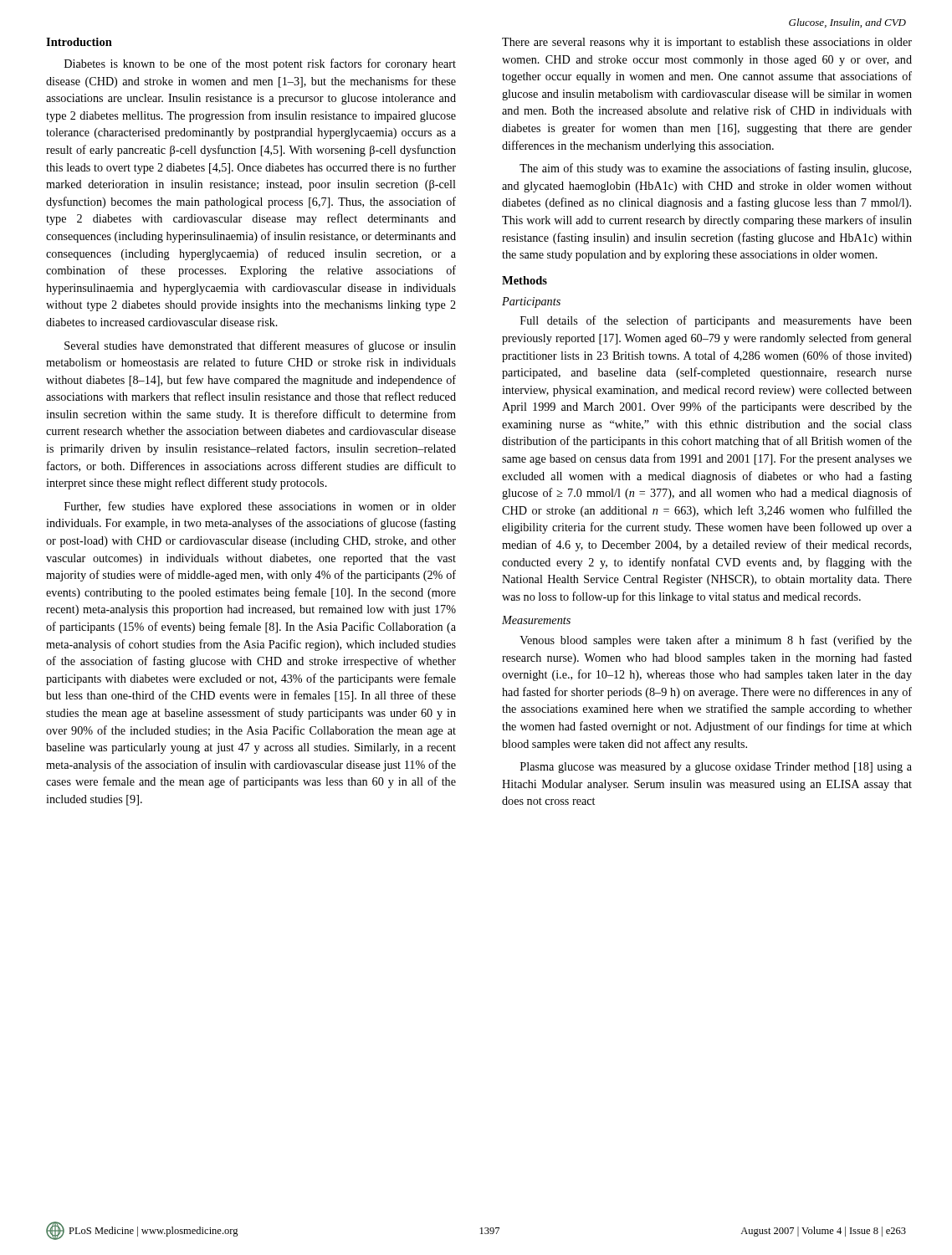Locate the passage starting "The aim of this study"
The width and height of the screenshot is (952, 1255).
(707, 212)
